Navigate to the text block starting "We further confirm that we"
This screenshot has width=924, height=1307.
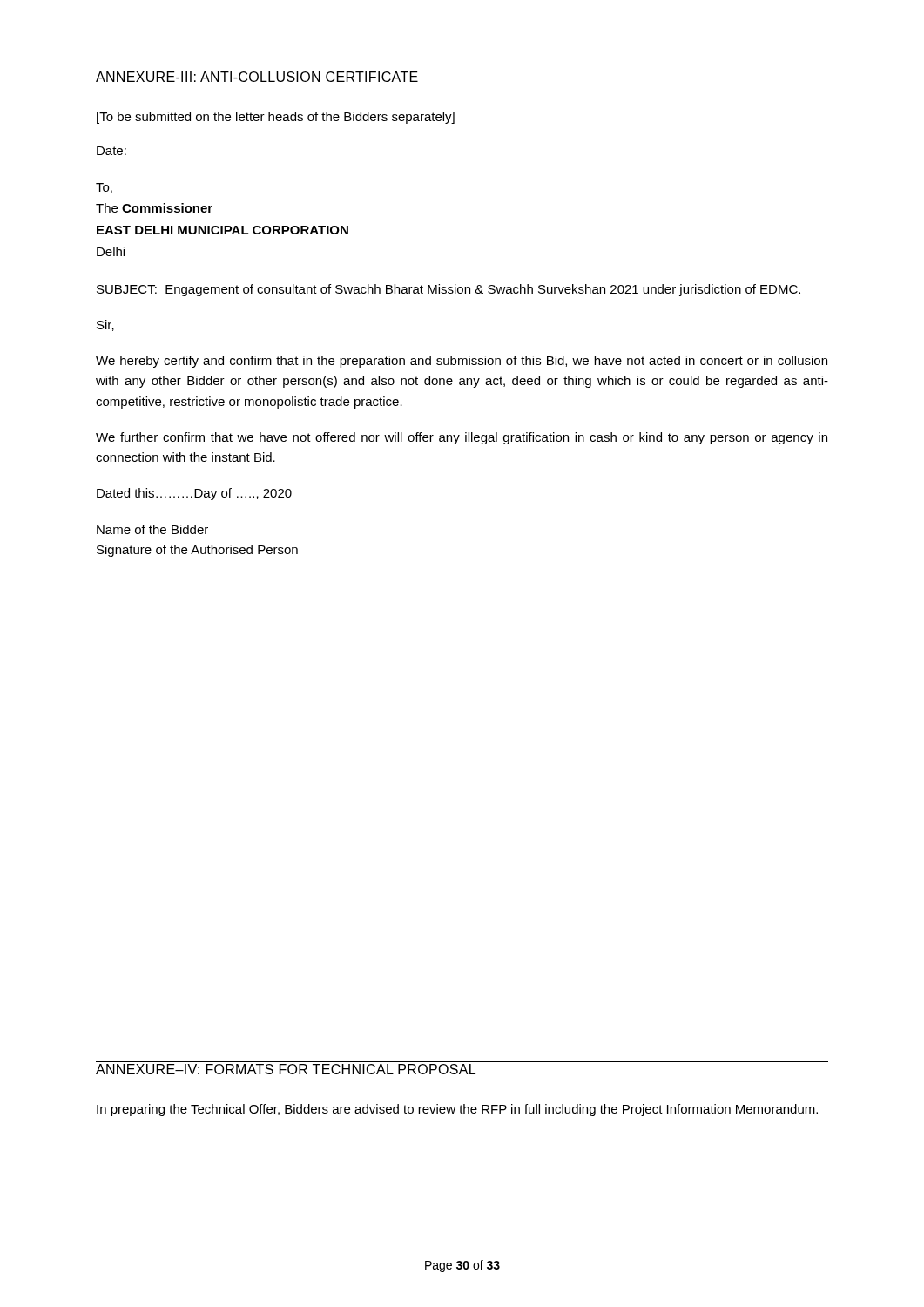click(x=462, y=447)
